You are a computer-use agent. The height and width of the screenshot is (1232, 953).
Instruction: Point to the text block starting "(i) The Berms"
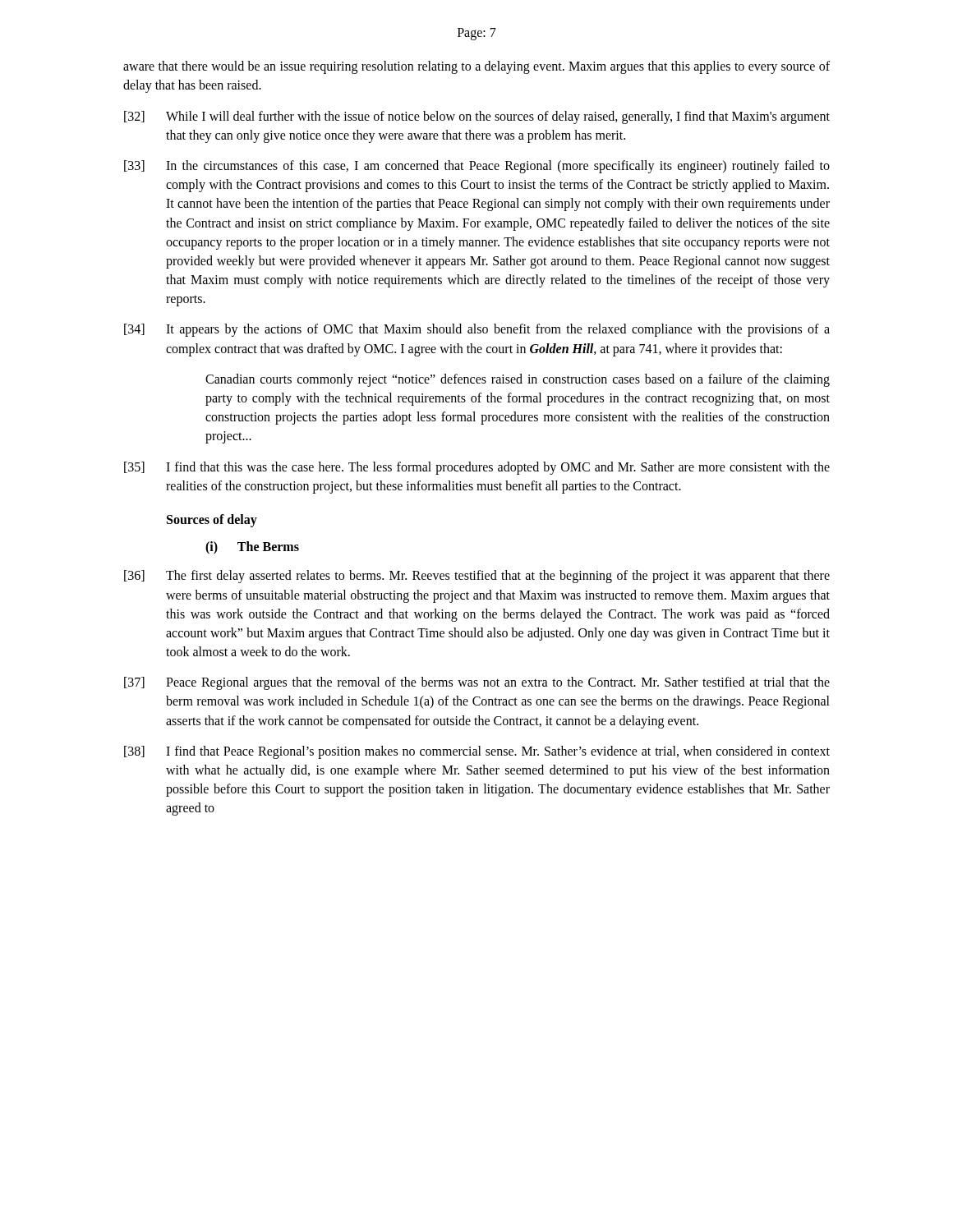[252, 547]
